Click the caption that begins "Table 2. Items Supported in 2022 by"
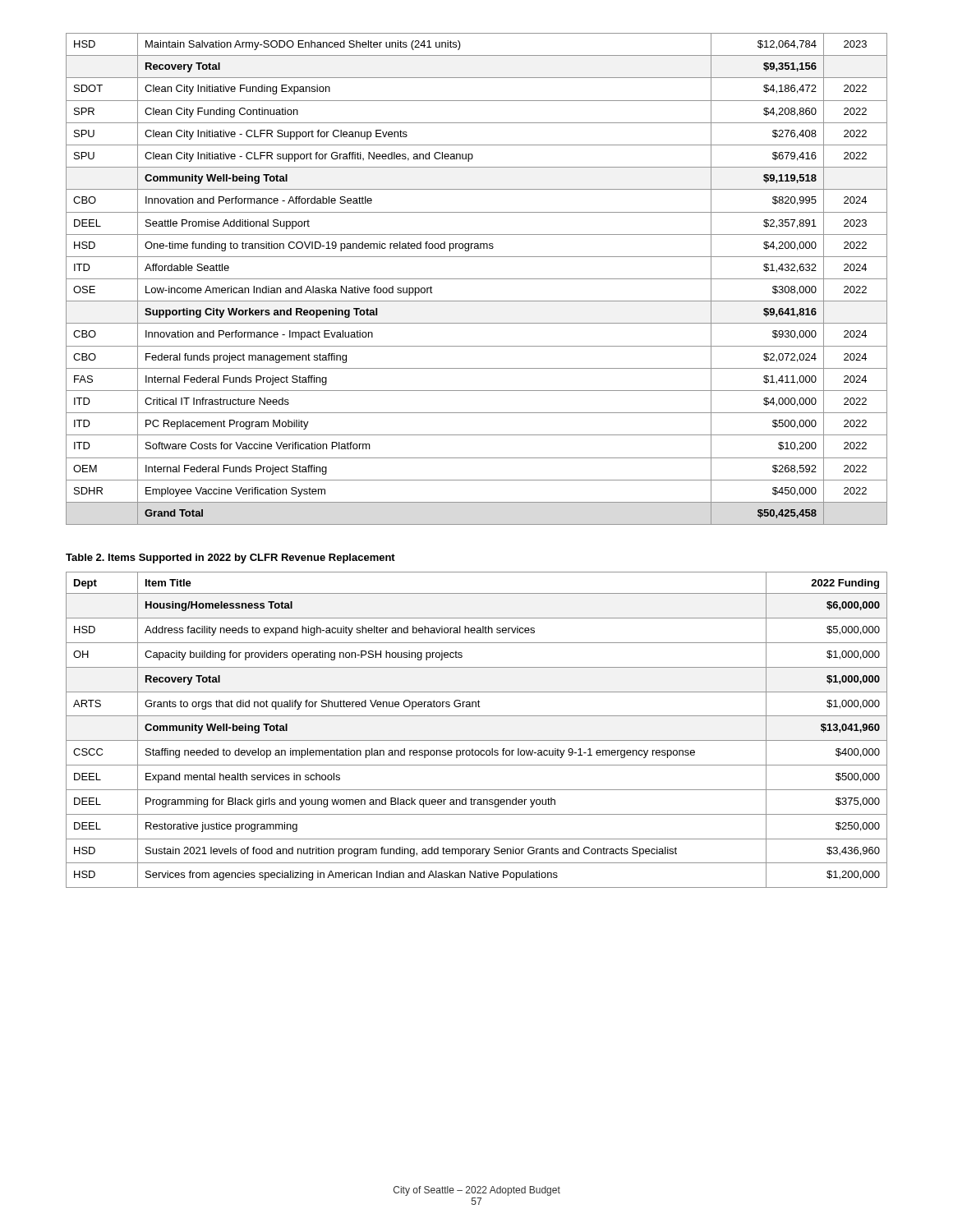Viewport: 953px width, 1232px height. coord(230,557)
